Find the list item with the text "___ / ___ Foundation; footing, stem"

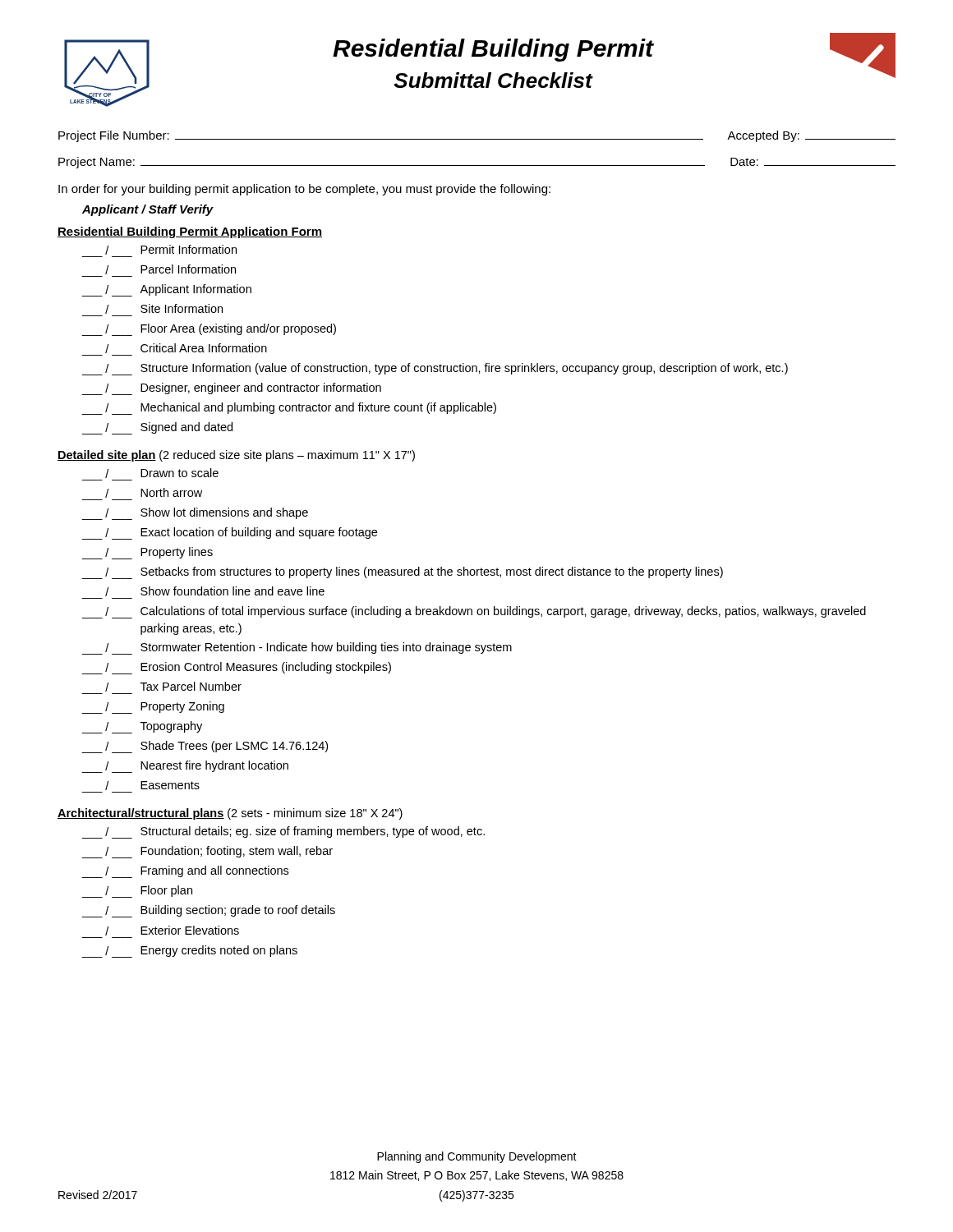207,852
